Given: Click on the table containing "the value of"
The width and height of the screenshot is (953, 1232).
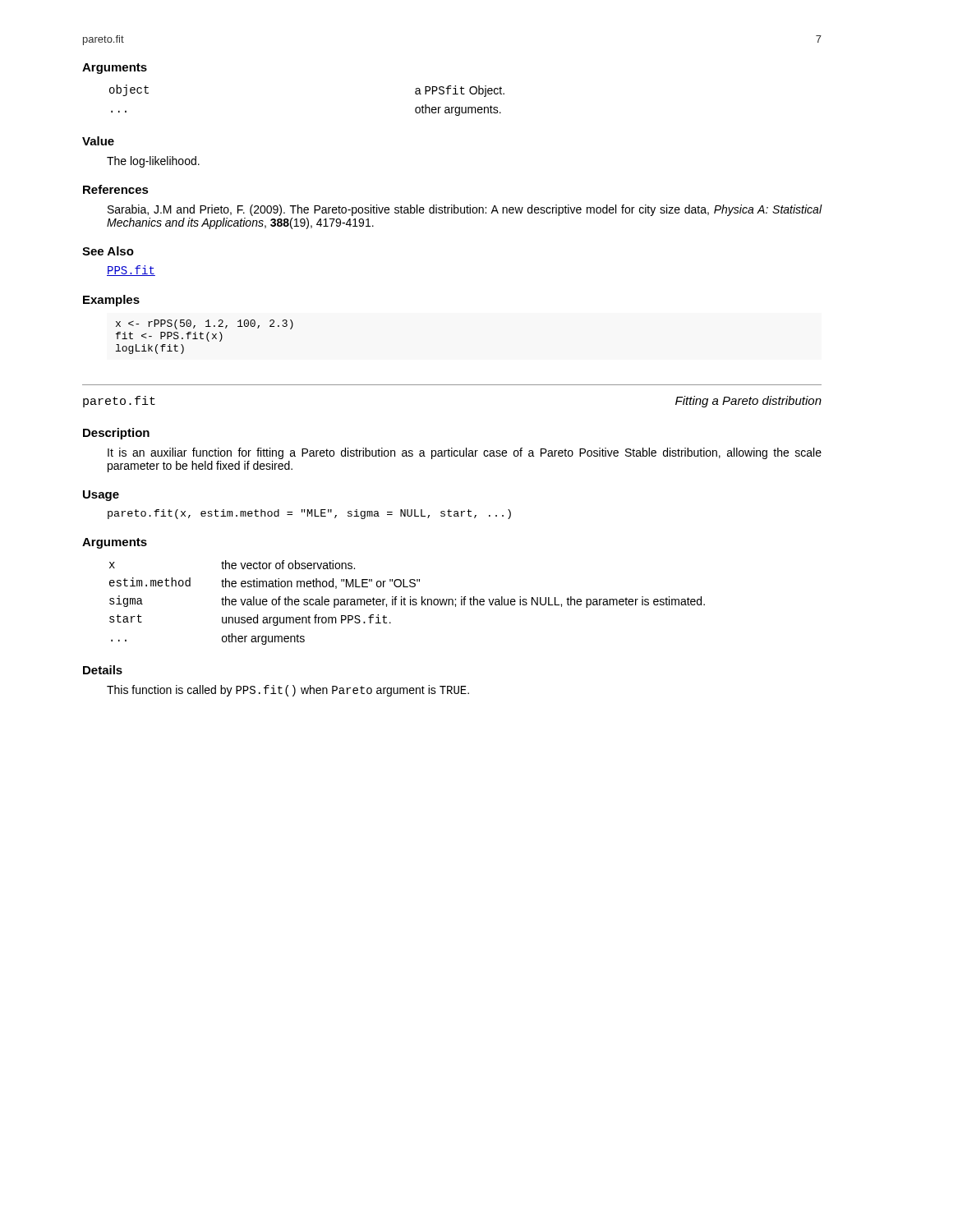Looking at the screenshot, I should (452, 602).
